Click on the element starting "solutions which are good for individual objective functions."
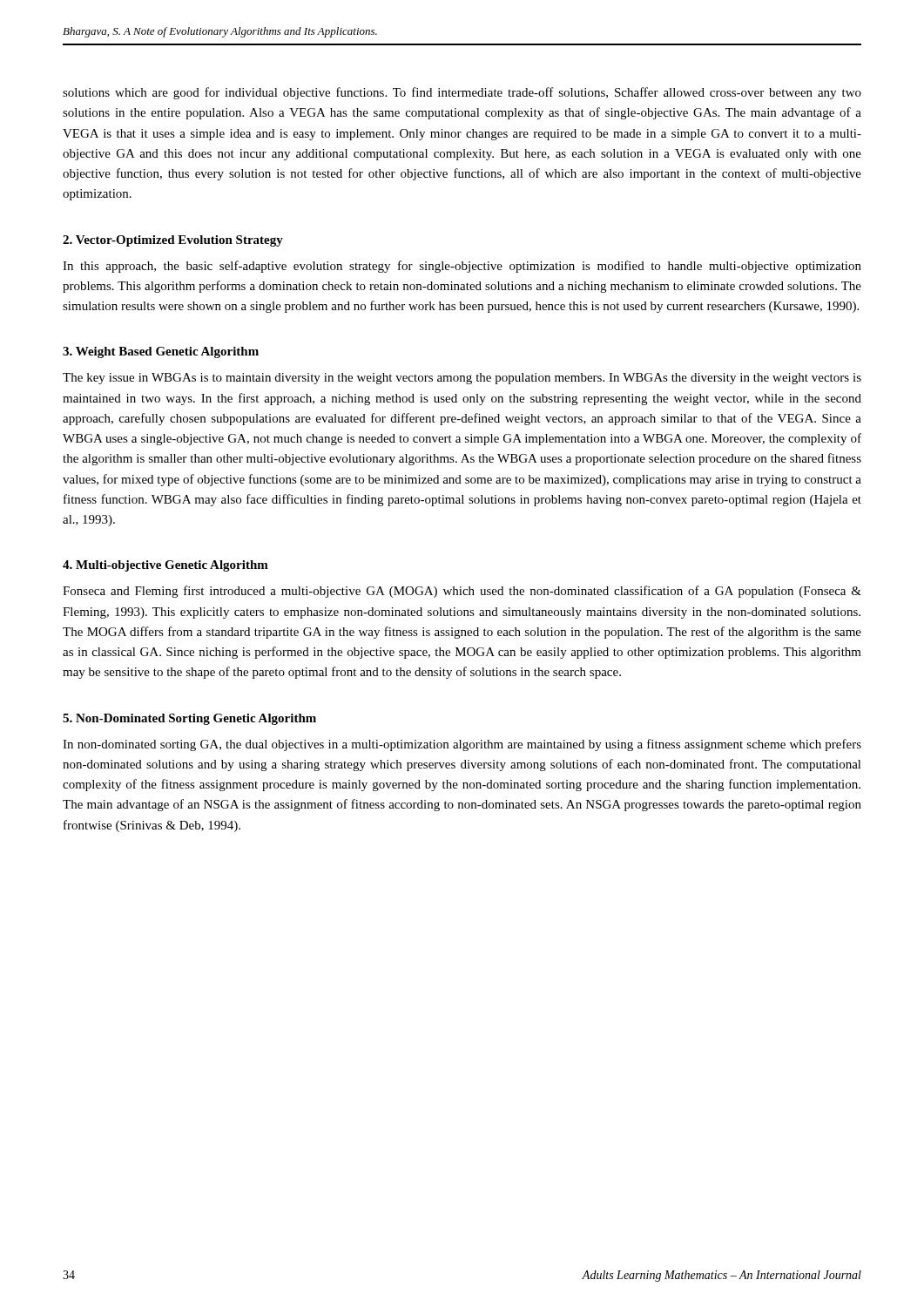Image resolution: width=924 pixels, height=1307 pixels. tap(462, 144)
